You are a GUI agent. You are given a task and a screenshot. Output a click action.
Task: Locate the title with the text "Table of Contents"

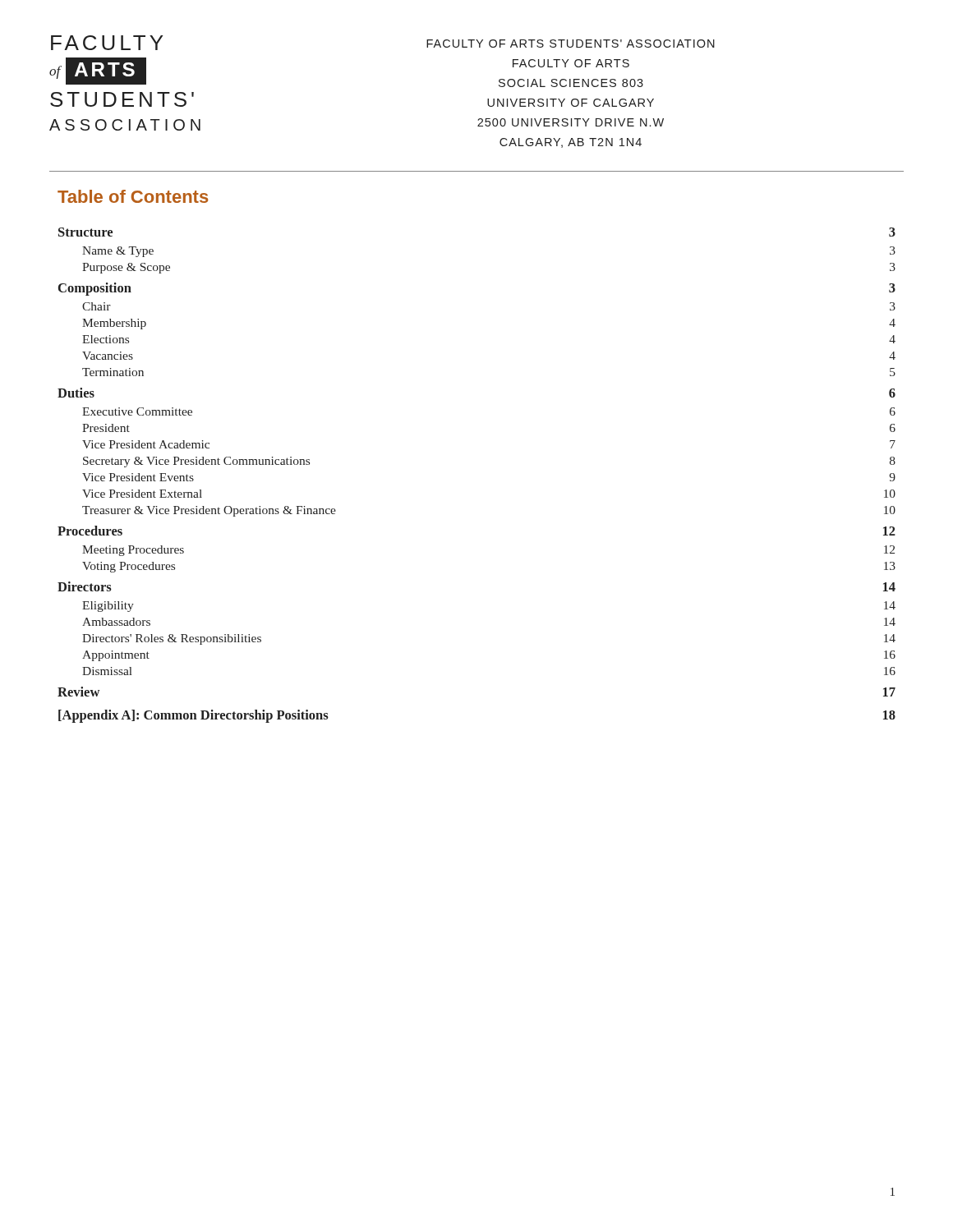133,196
